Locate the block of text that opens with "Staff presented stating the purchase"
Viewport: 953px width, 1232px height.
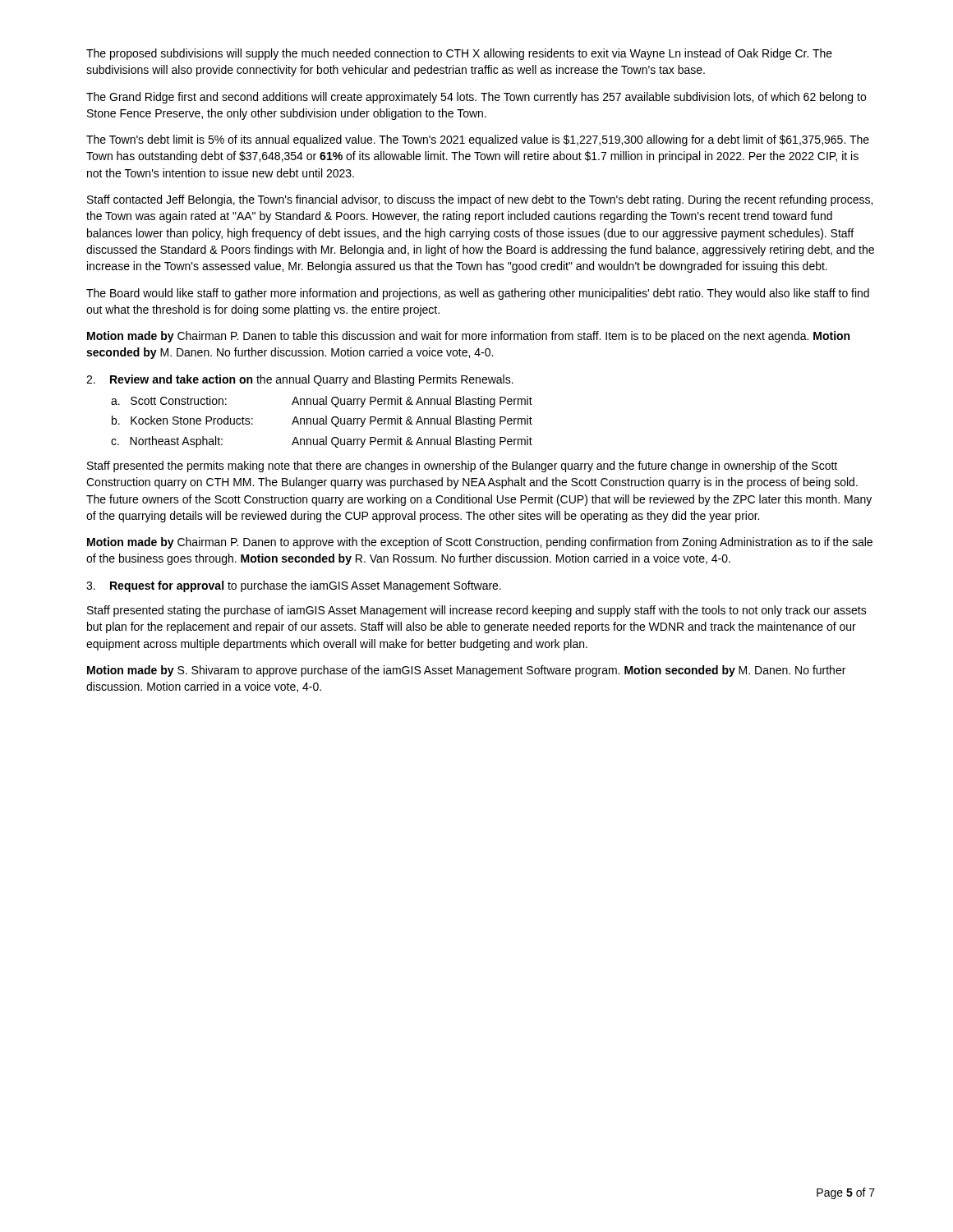click(476, 627)
